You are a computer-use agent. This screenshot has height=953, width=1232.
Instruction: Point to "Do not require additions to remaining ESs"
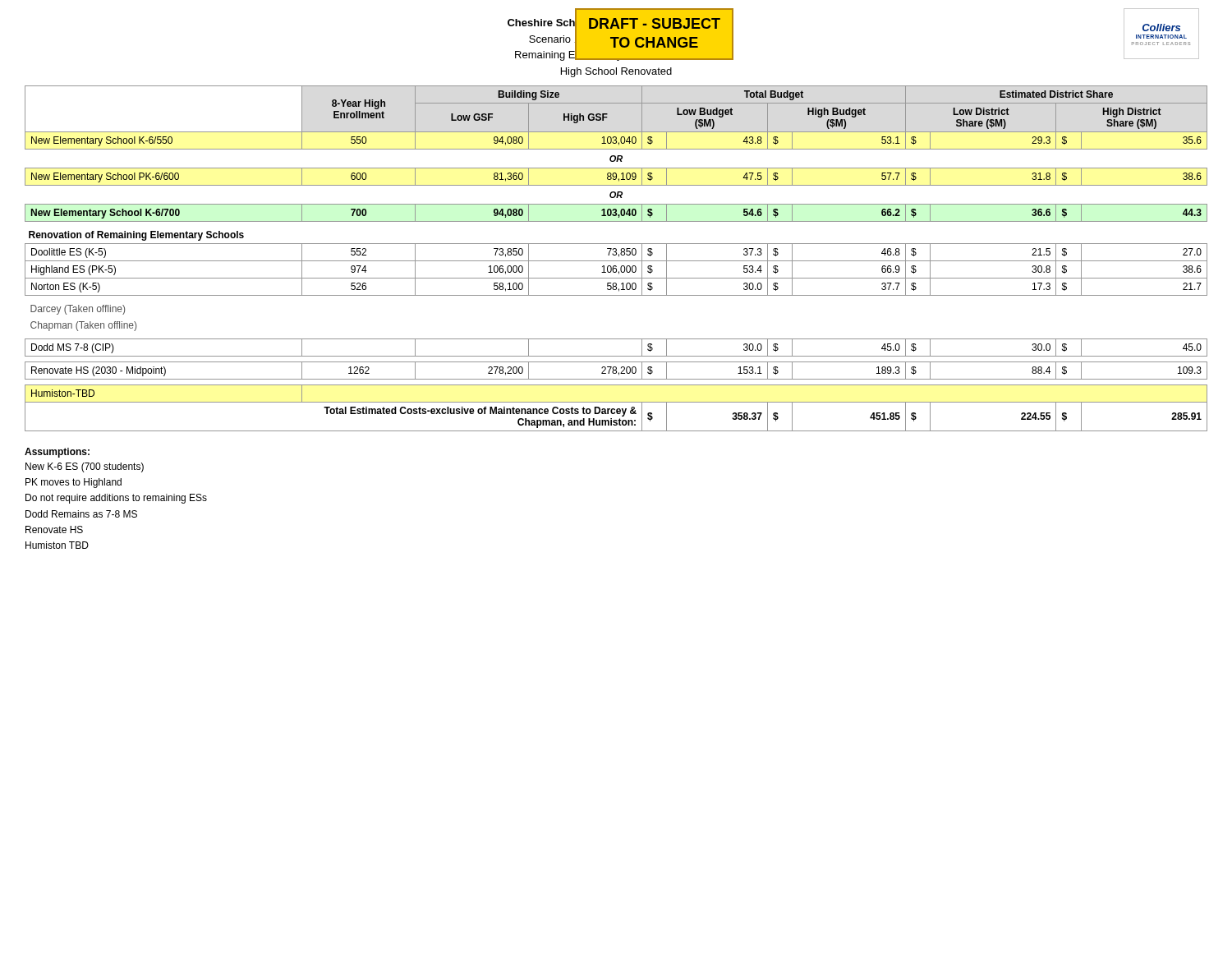click(x=116, y=498)
